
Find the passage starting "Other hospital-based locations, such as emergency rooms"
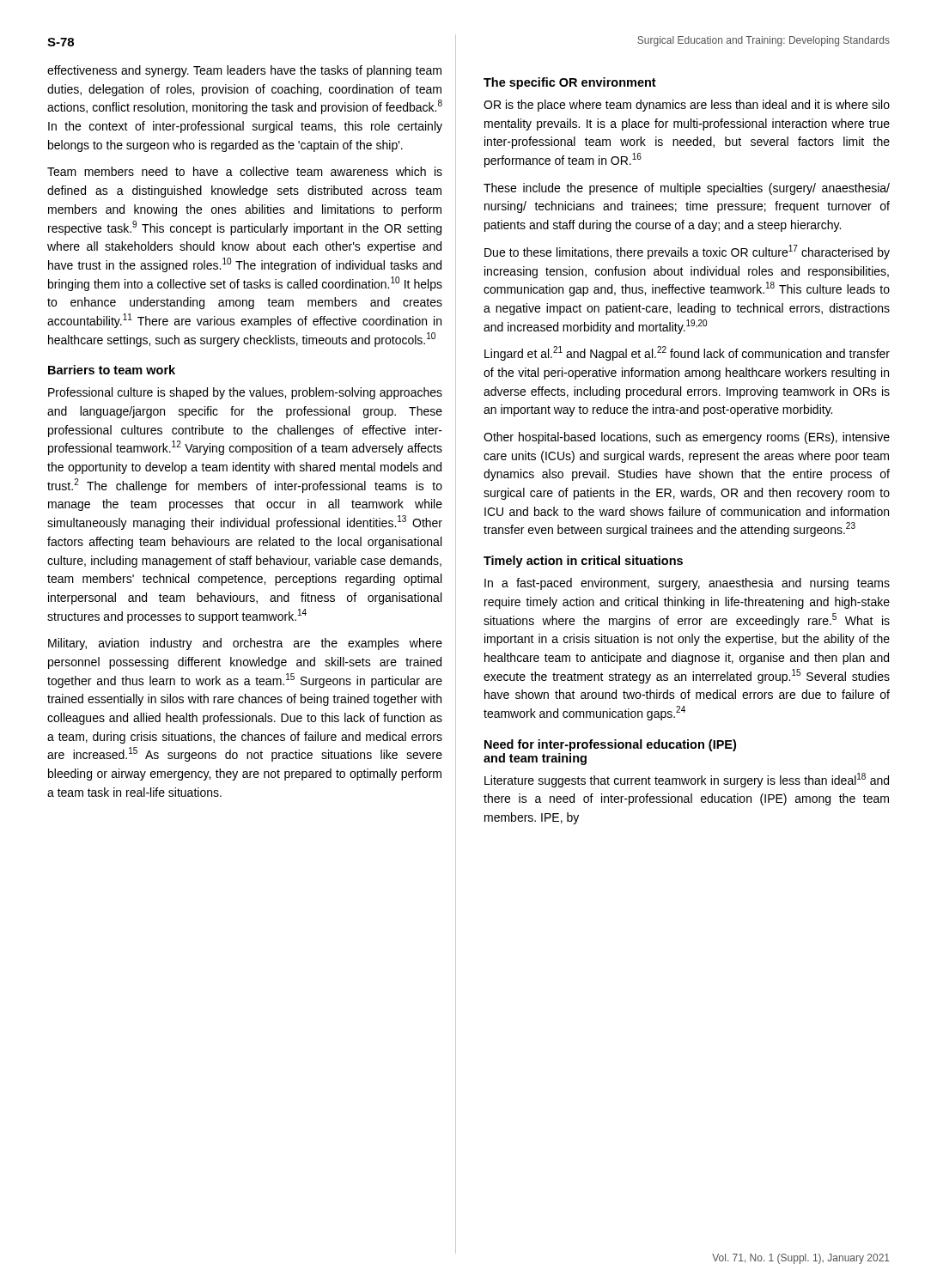tap(687, 484)
